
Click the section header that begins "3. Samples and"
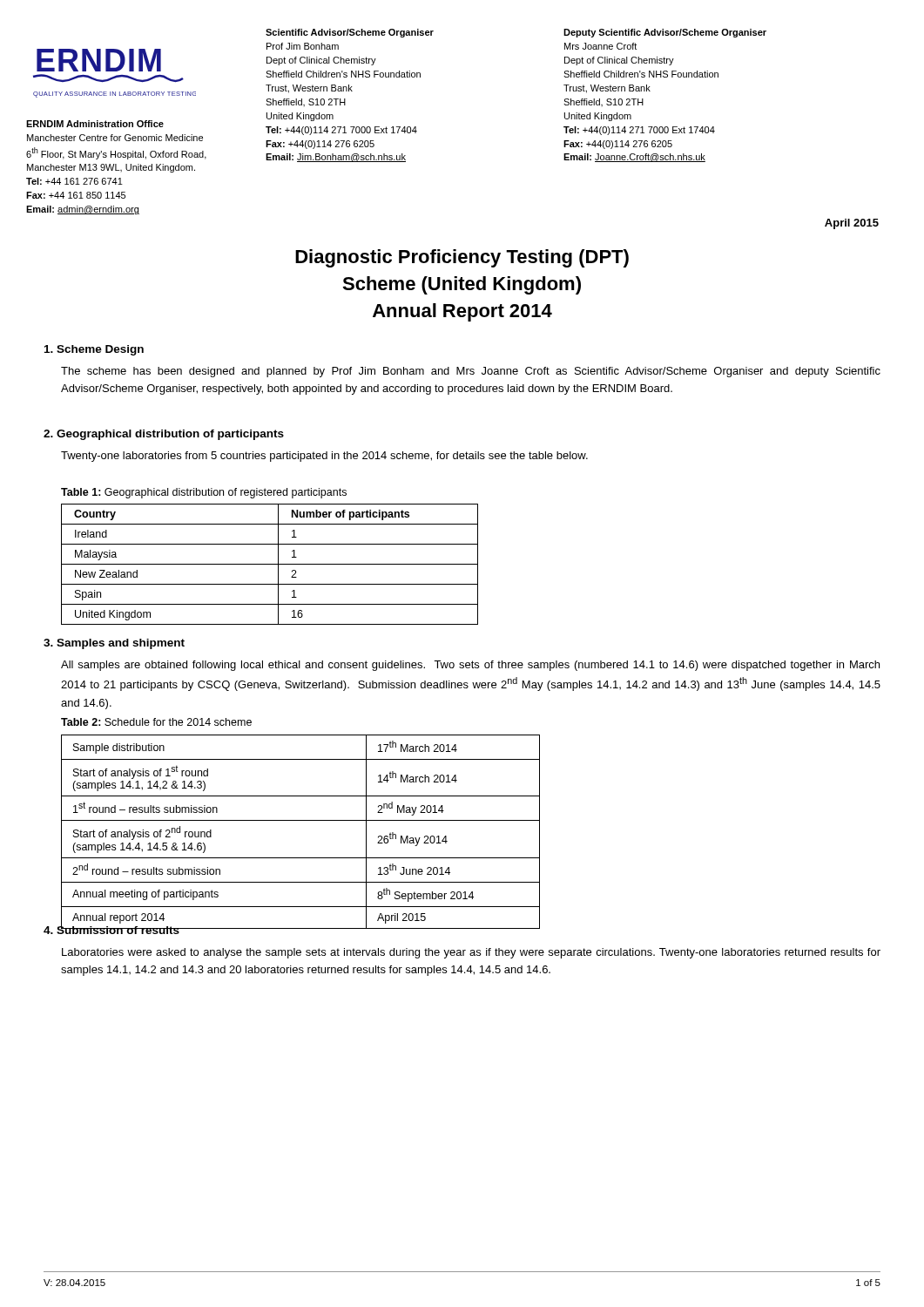click(x=114, y=643)
